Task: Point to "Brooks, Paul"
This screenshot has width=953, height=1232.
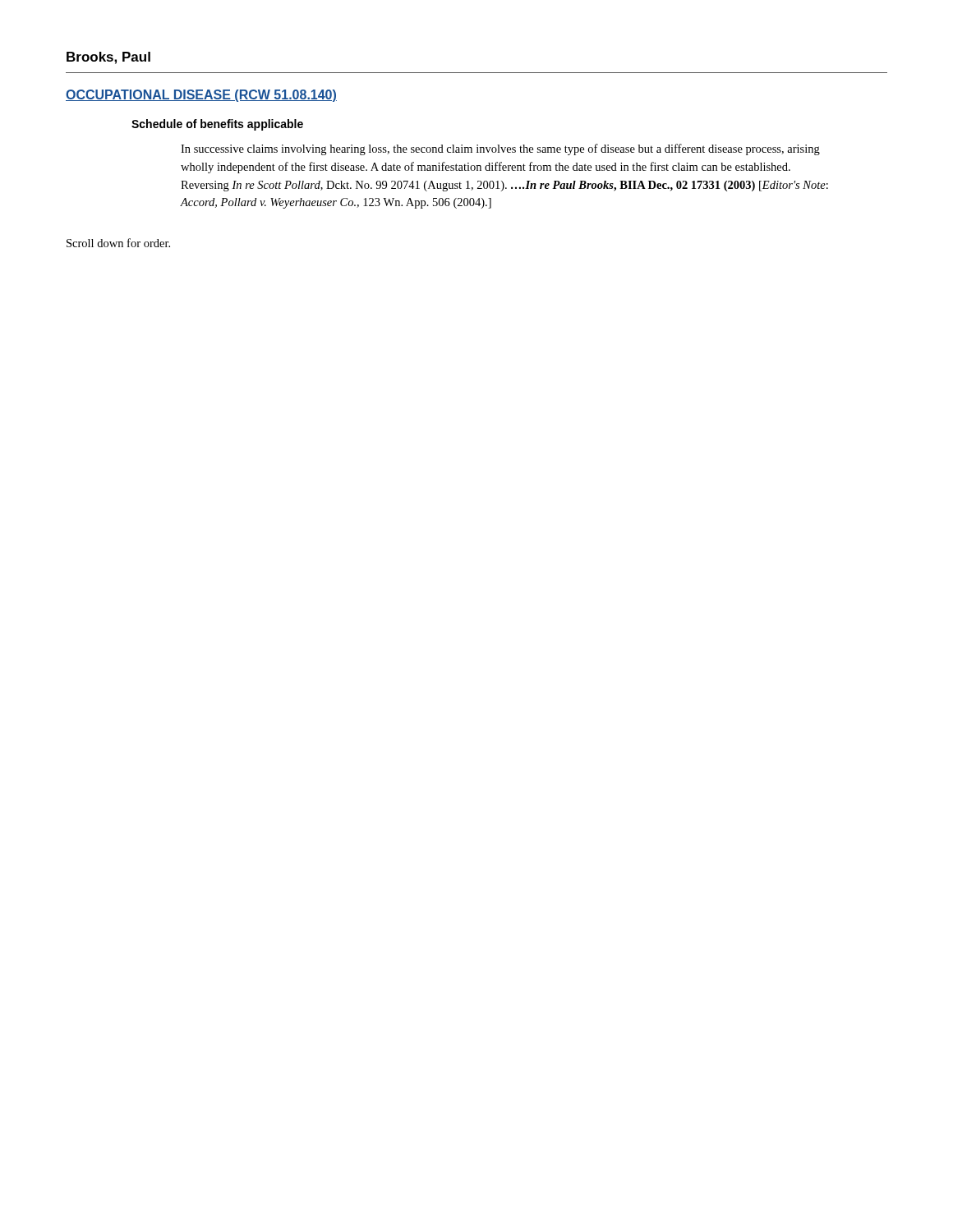Action: pos(476,61)
